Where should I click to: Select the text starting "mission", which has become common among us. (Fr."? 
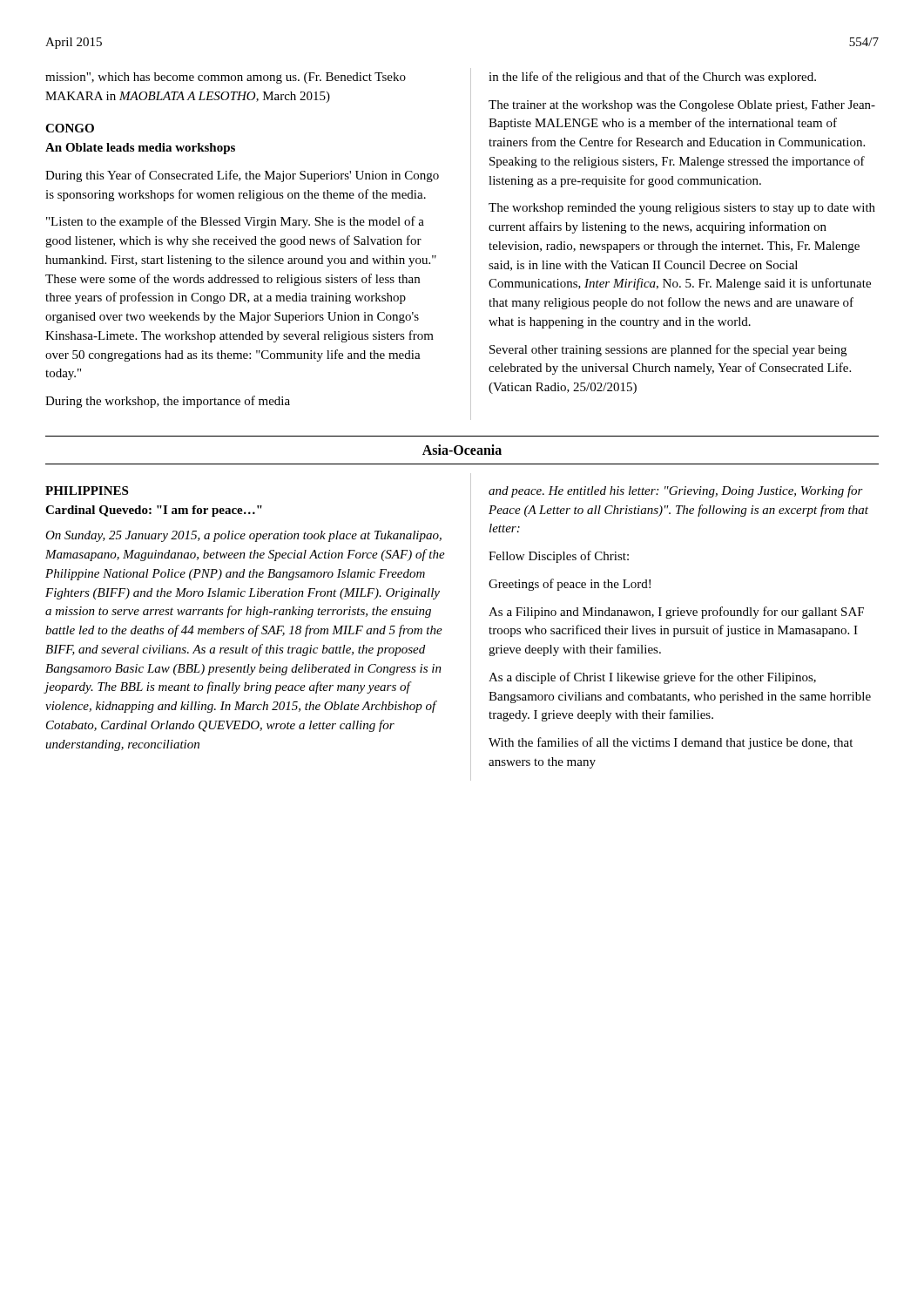pos(246,87)
